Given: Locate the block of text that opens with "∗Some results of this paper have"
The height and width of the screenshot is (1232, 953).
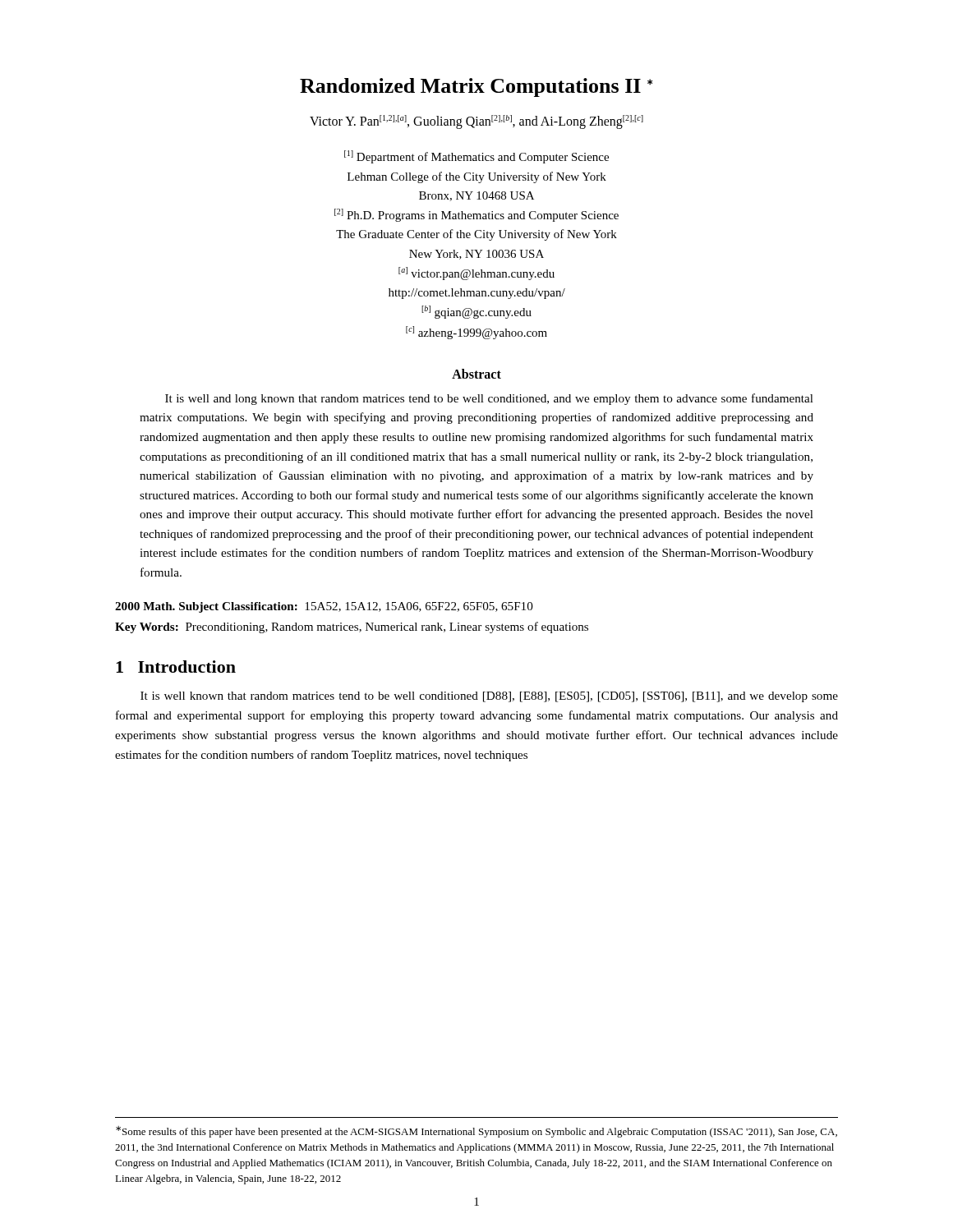Looking at the screenshot, I should click(476, 1154).
